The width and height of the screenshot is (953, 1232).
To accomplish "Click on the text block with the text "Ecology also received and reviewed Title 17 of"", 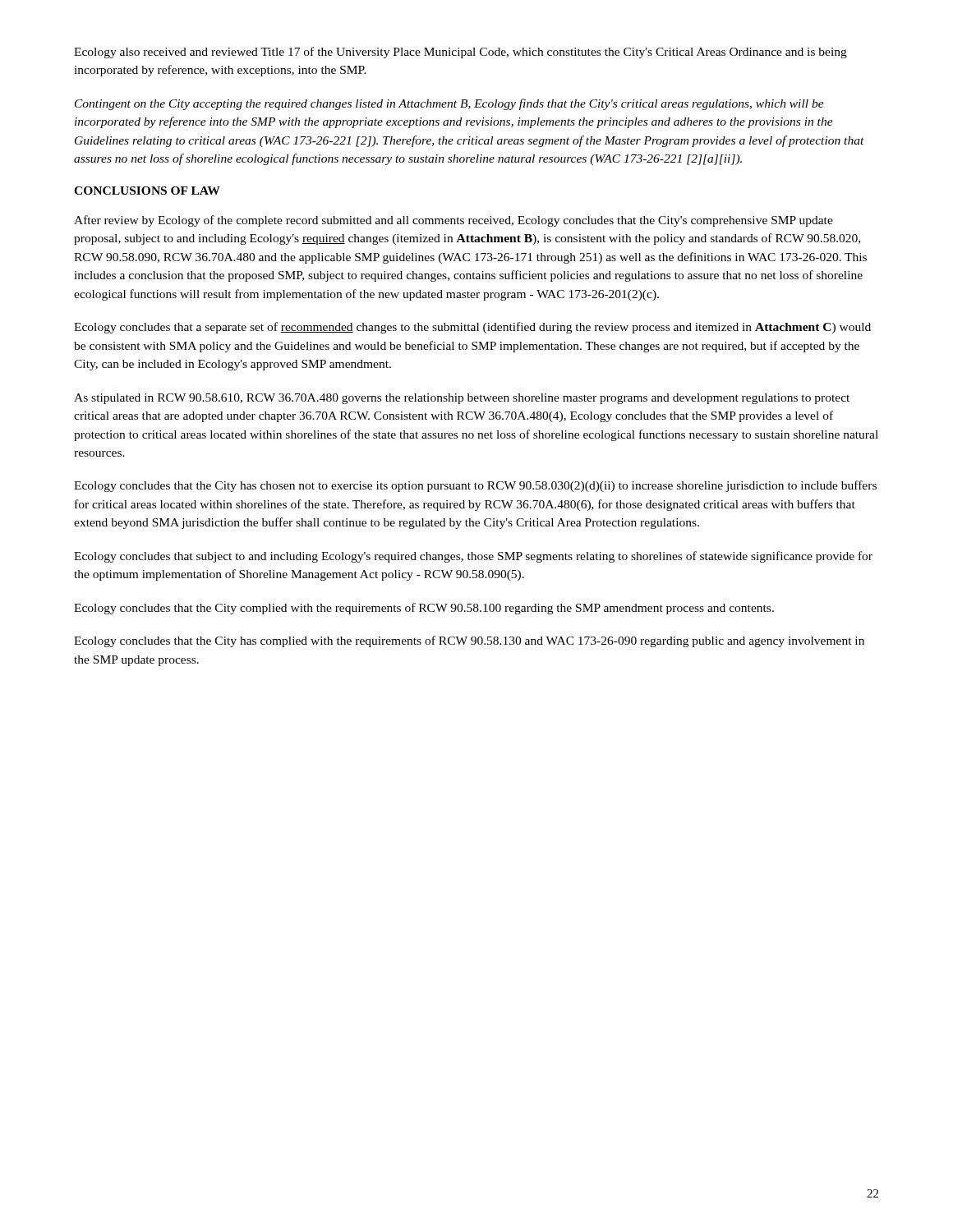I will [x=460, y=61].
